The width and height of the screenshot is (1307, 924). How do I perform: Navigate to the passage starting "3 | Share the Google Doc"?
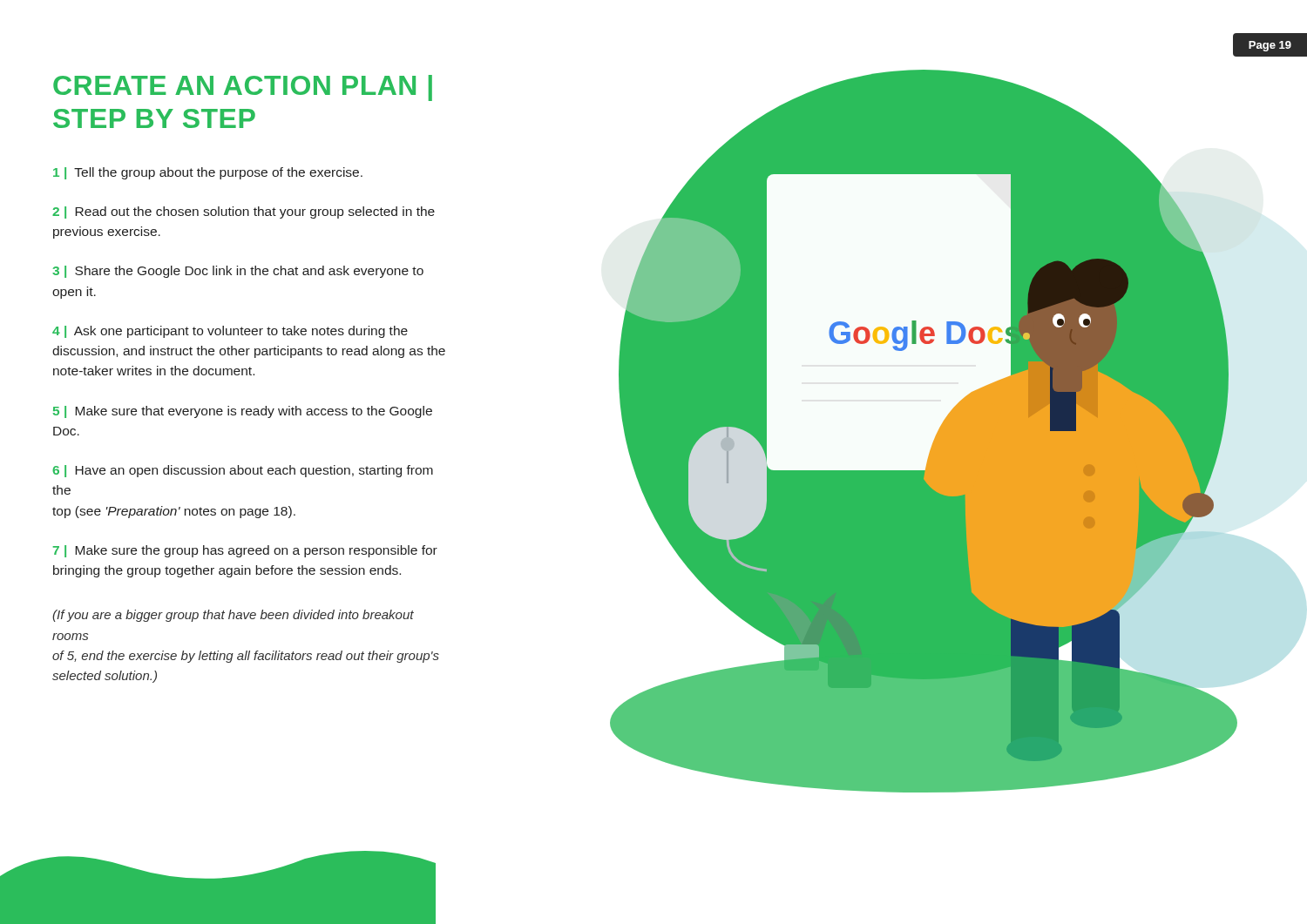pos(238,281)
